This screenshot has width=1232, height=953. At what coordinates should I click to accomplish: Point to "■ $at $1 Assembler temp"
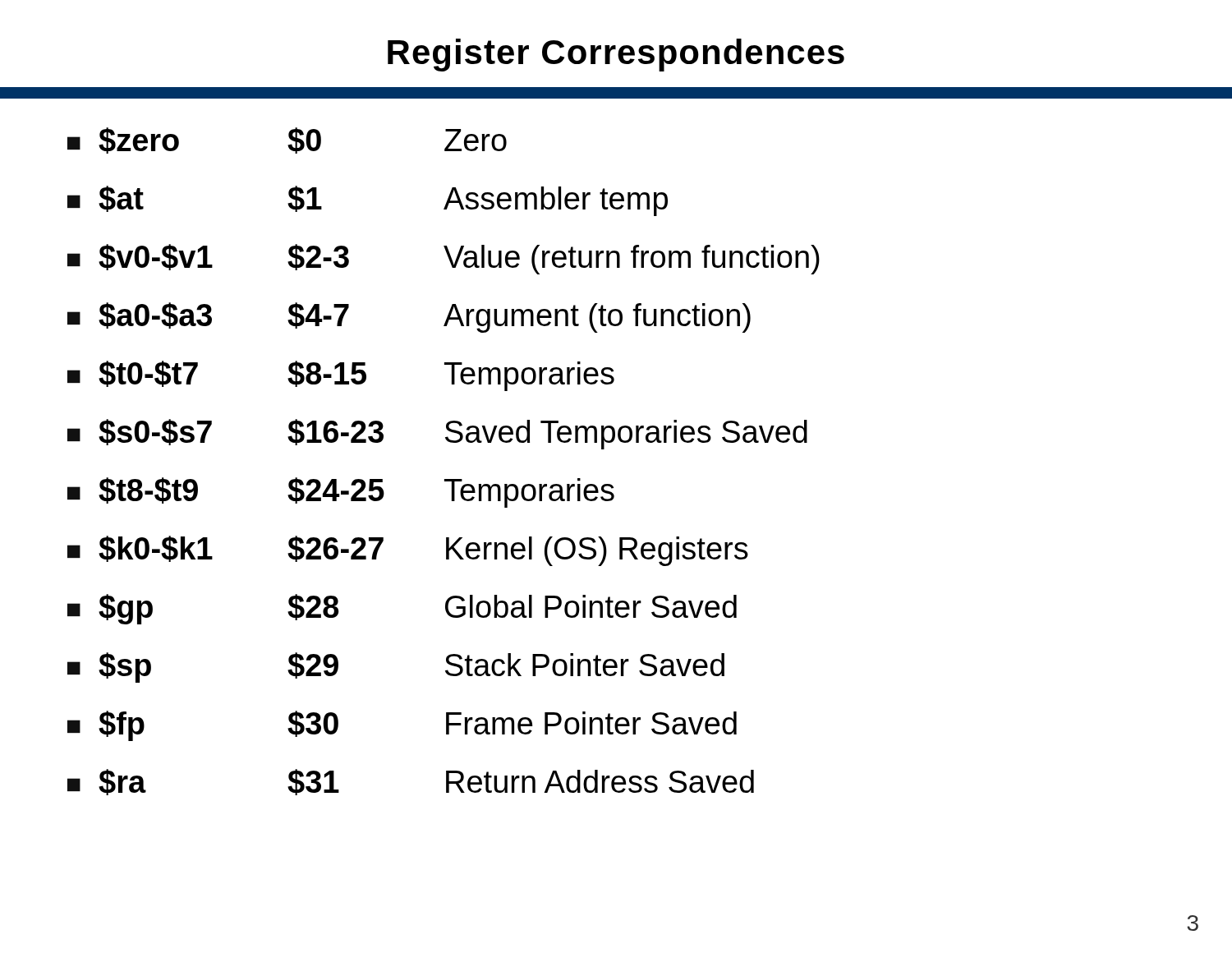(x=107, y=201)
